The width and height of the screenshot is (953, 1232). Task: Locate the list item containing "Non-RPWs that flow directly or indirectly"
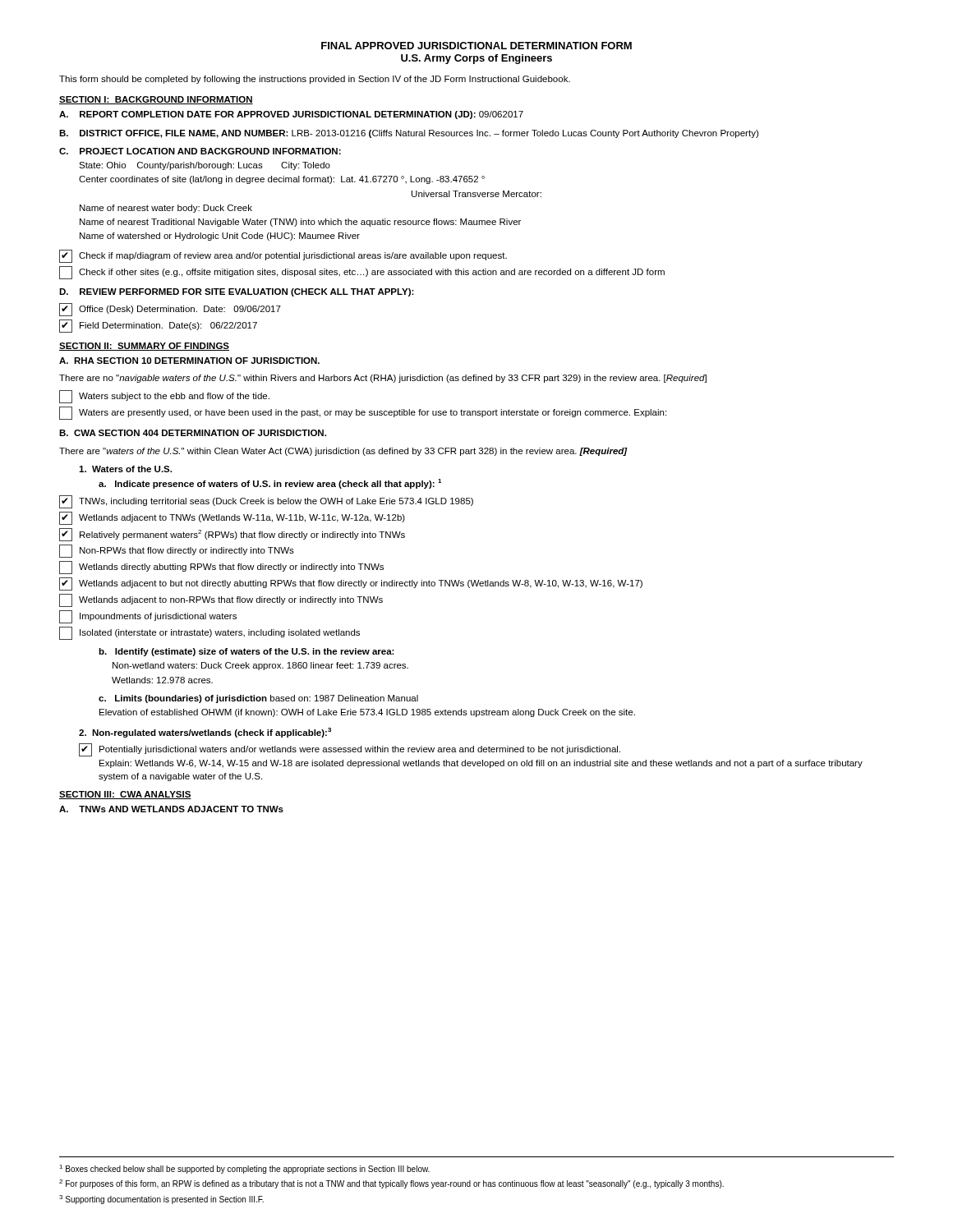(177, 551)
